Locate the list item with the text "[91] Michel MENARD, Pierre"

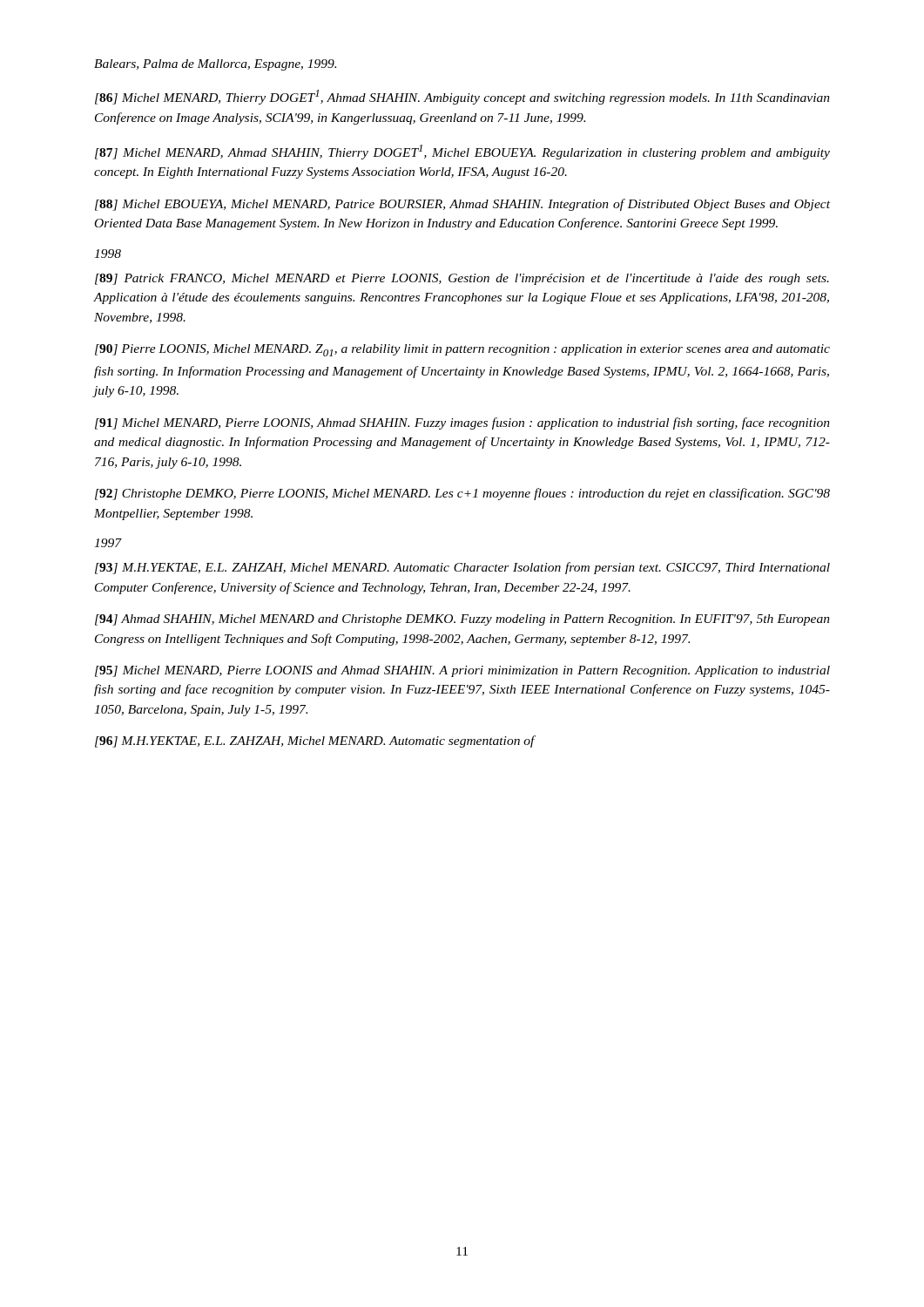coord(462,442)
